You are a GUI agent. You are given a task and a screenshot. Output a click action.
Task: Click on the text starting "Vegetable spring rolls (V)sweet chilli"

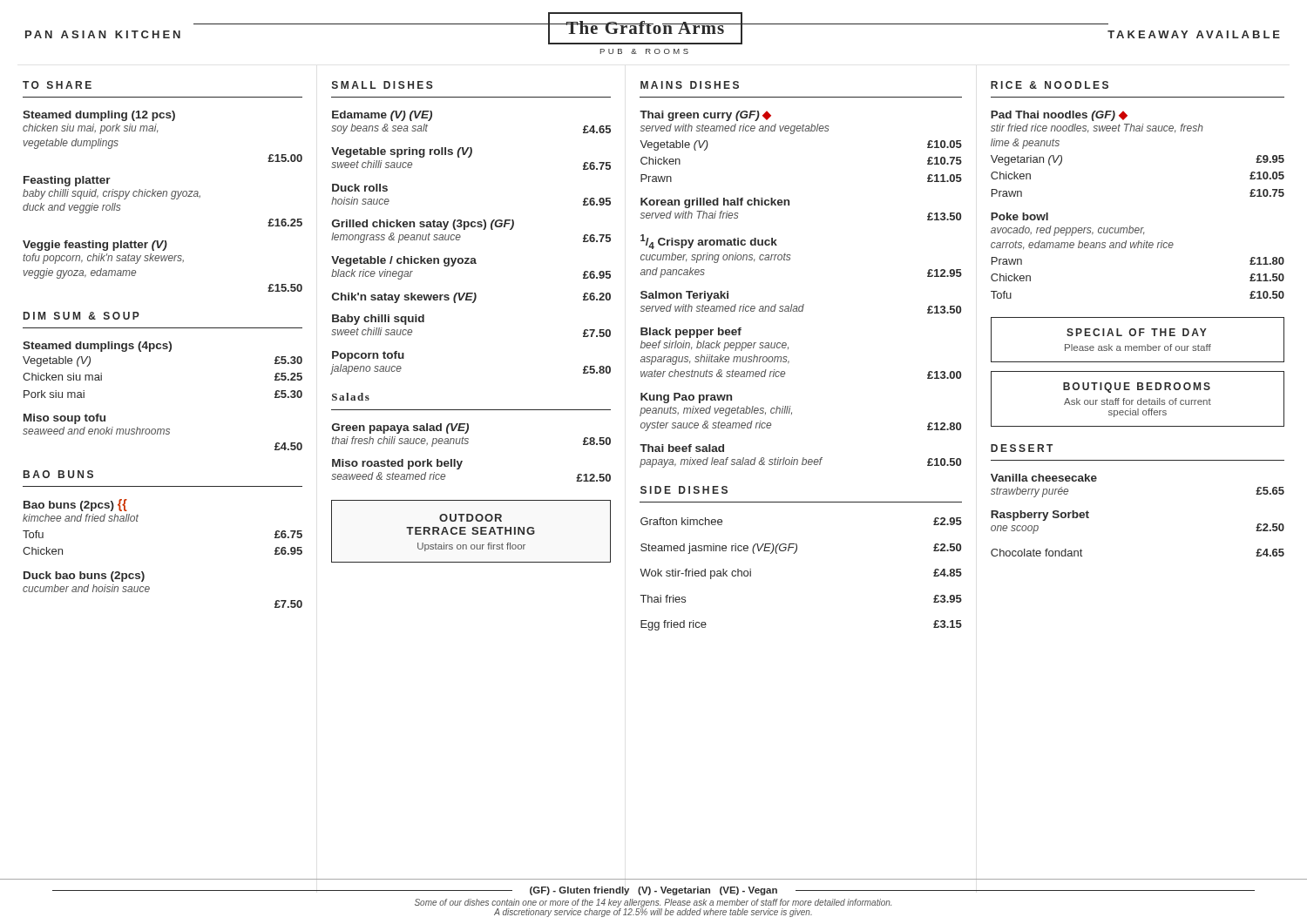[x=471, y=158]
